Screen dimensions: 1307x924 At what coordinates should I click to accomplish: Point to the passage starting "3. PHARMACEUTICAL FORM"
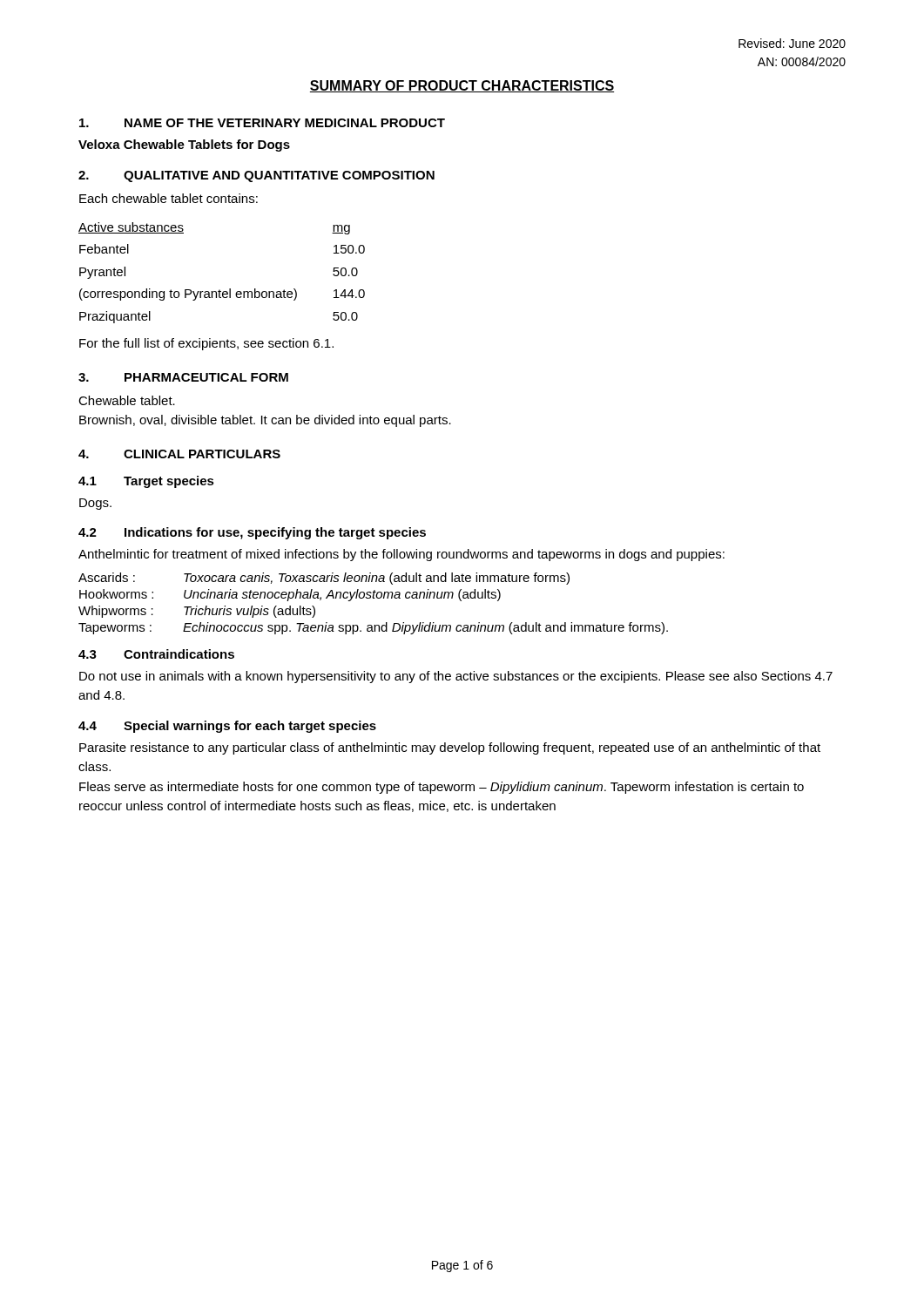click(184, 376)
